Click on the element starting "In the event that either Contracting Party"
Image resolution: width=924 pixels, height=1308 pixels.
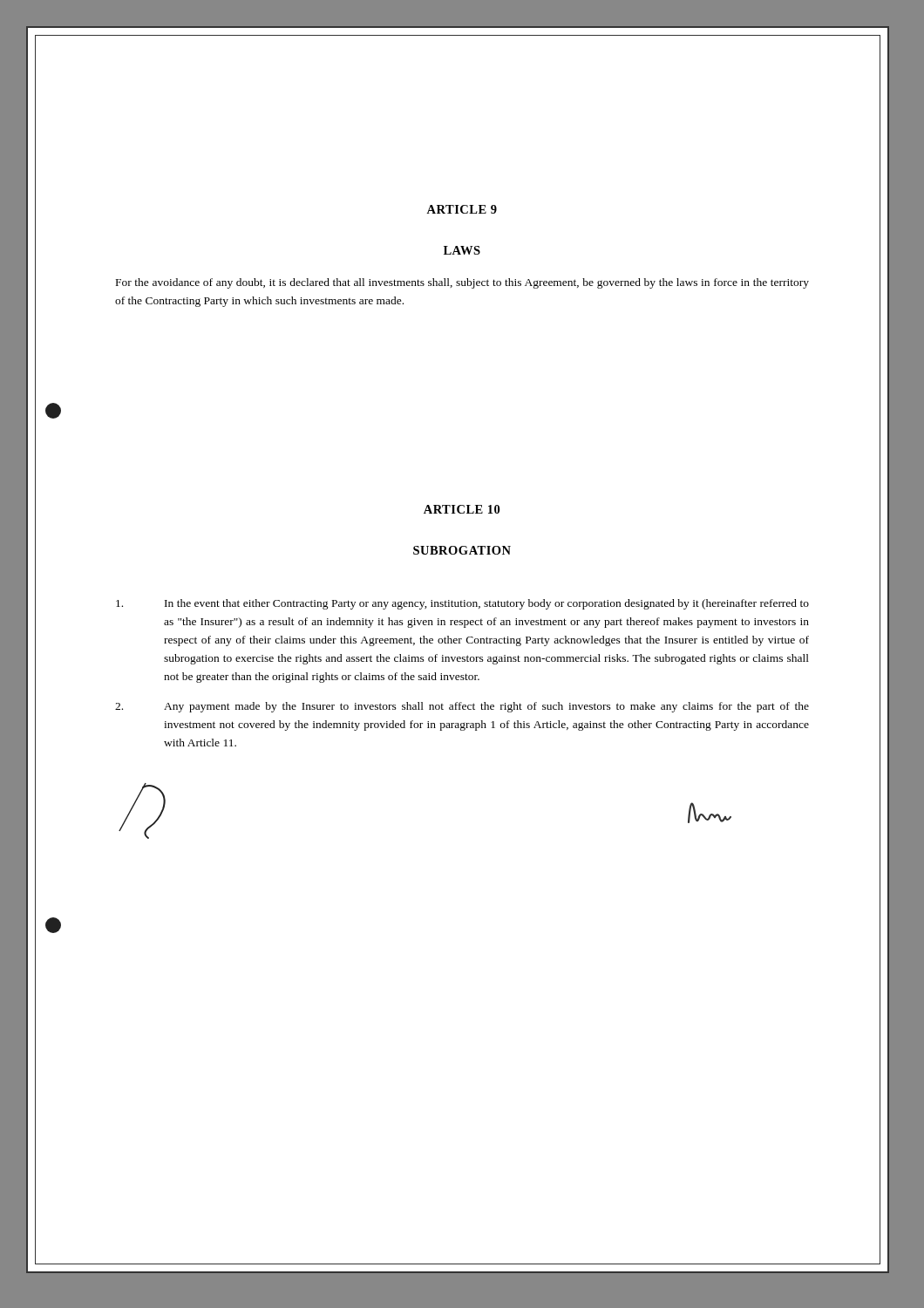[x=462, y=640]
